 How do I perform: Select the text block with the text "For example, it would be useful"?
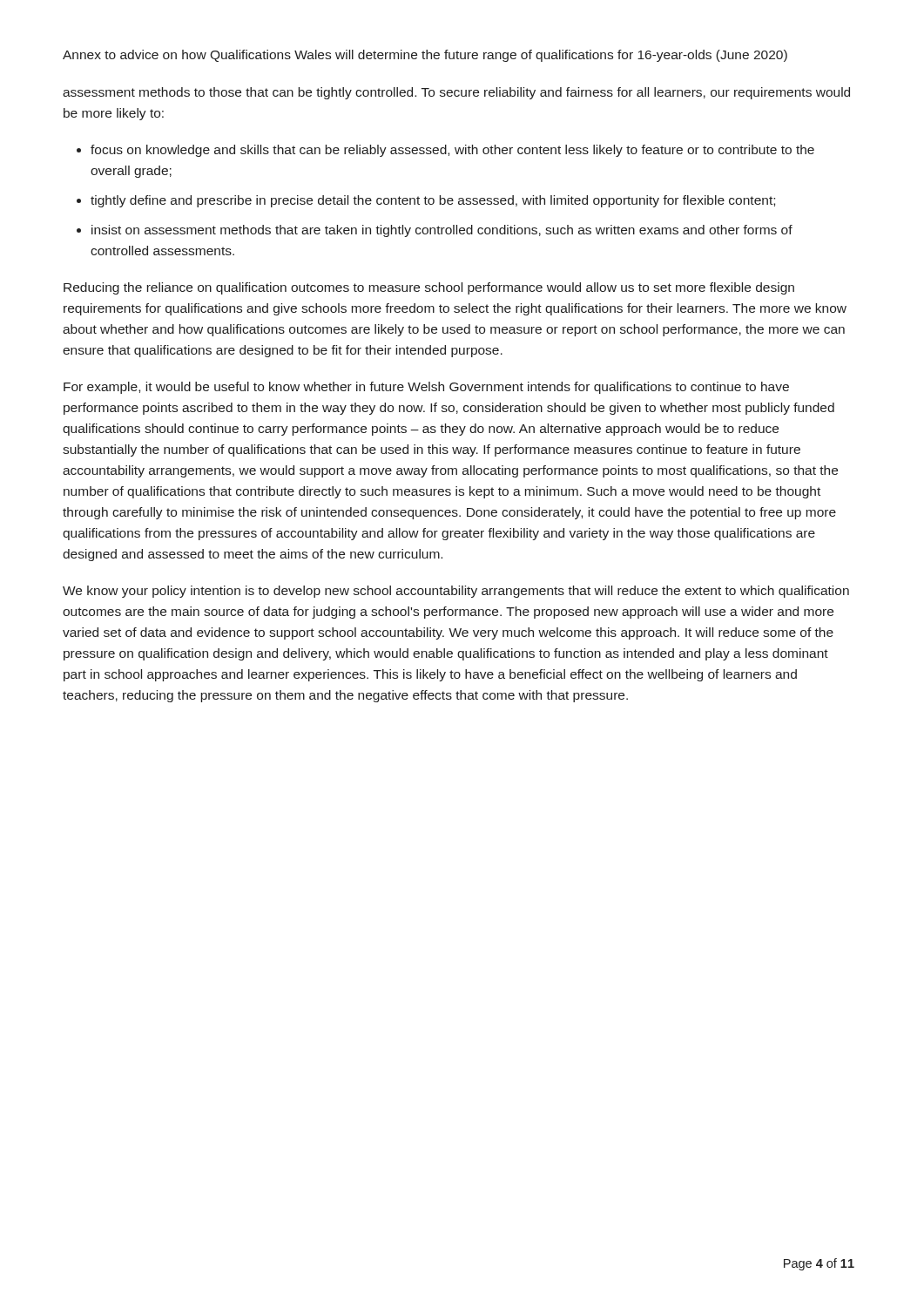451,470
